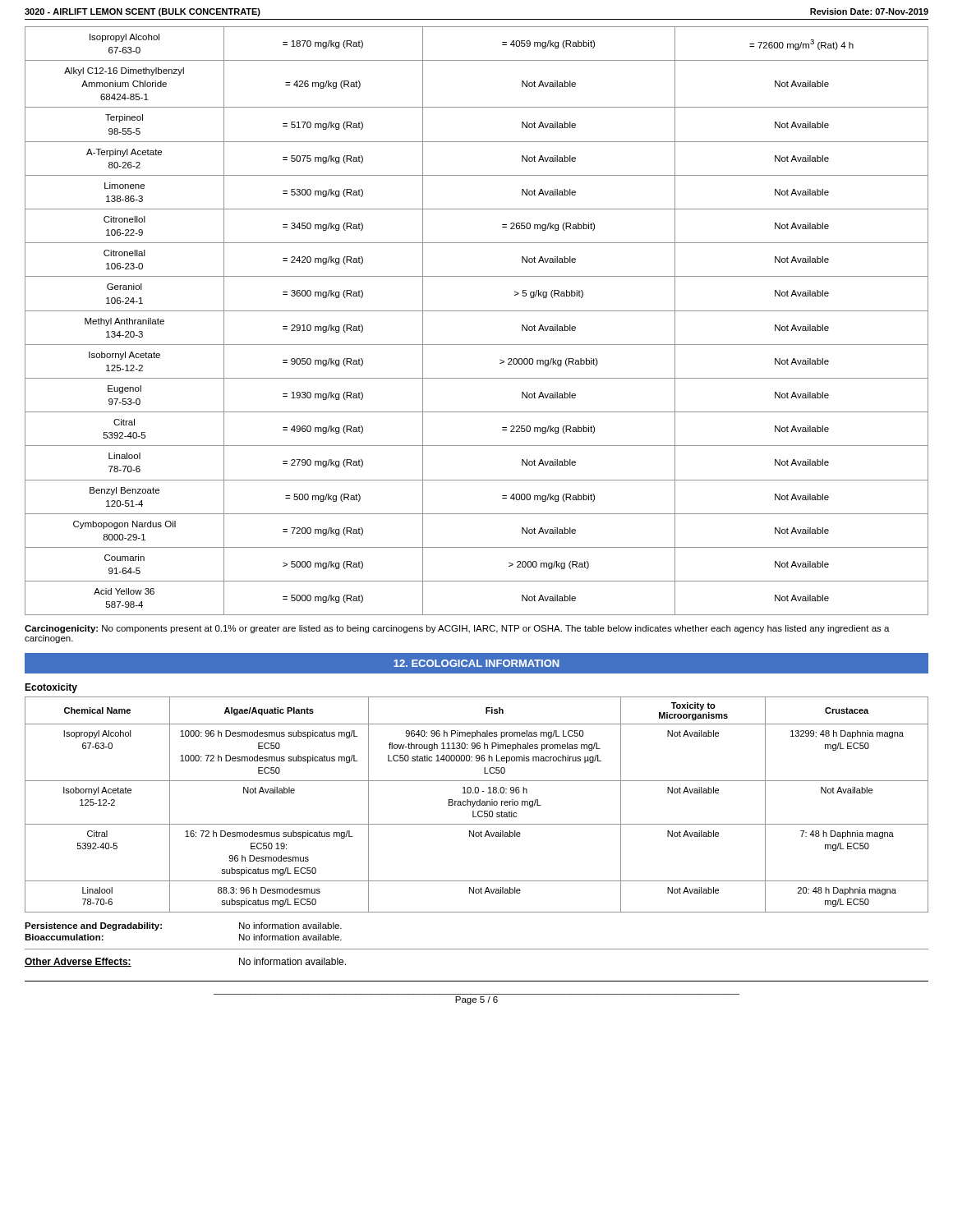Locate the text starting "Bioaccumulation: No information available."

(x=183, y=937)
